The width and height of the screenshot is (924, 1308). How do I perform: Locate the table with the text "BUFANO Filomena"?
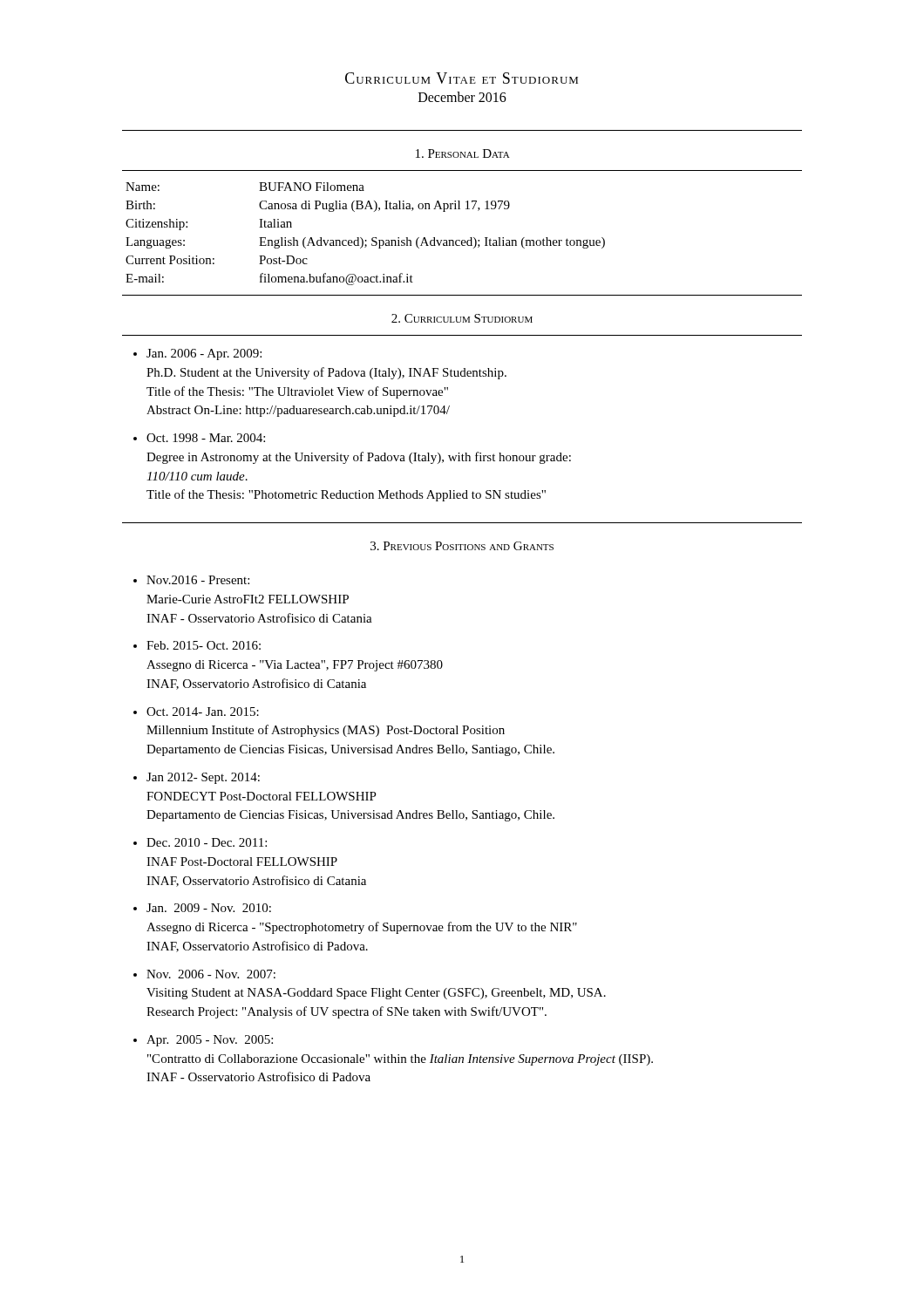point(462,233)
